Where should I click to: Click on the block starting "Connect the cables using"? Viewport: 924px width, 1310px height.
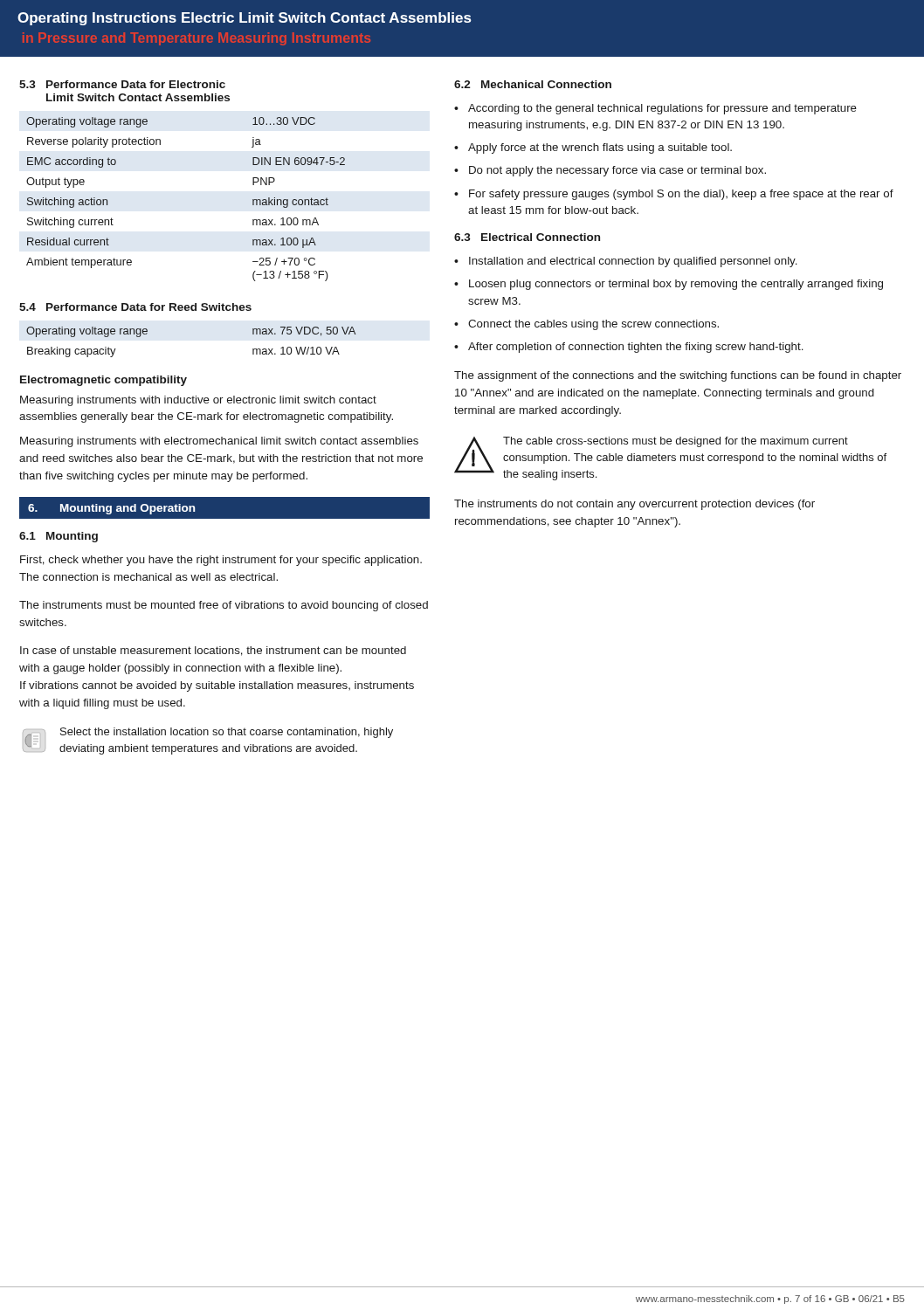pos(594,323)
